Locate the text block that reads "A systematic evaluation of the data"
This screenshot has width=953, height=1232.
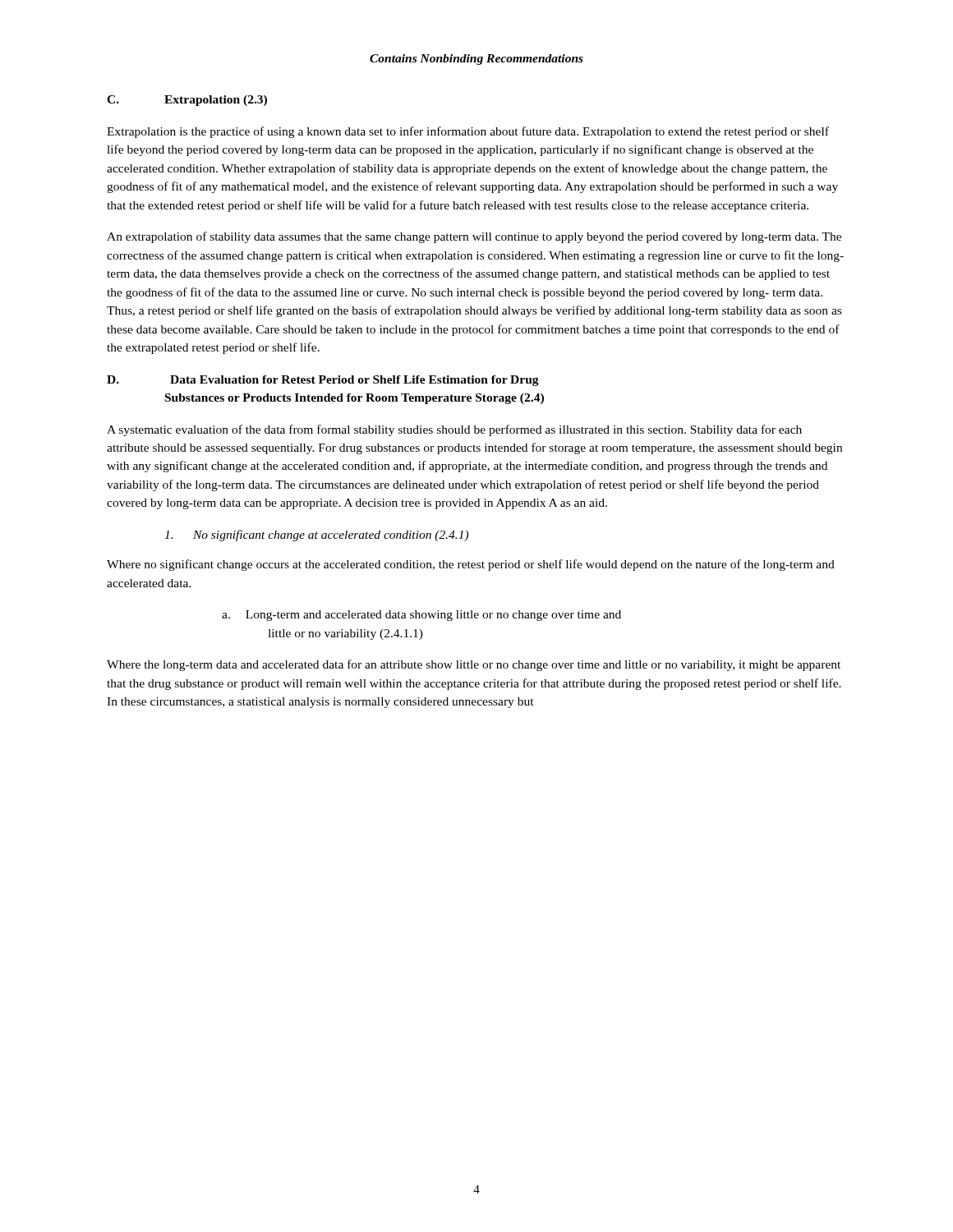(475, 466)
